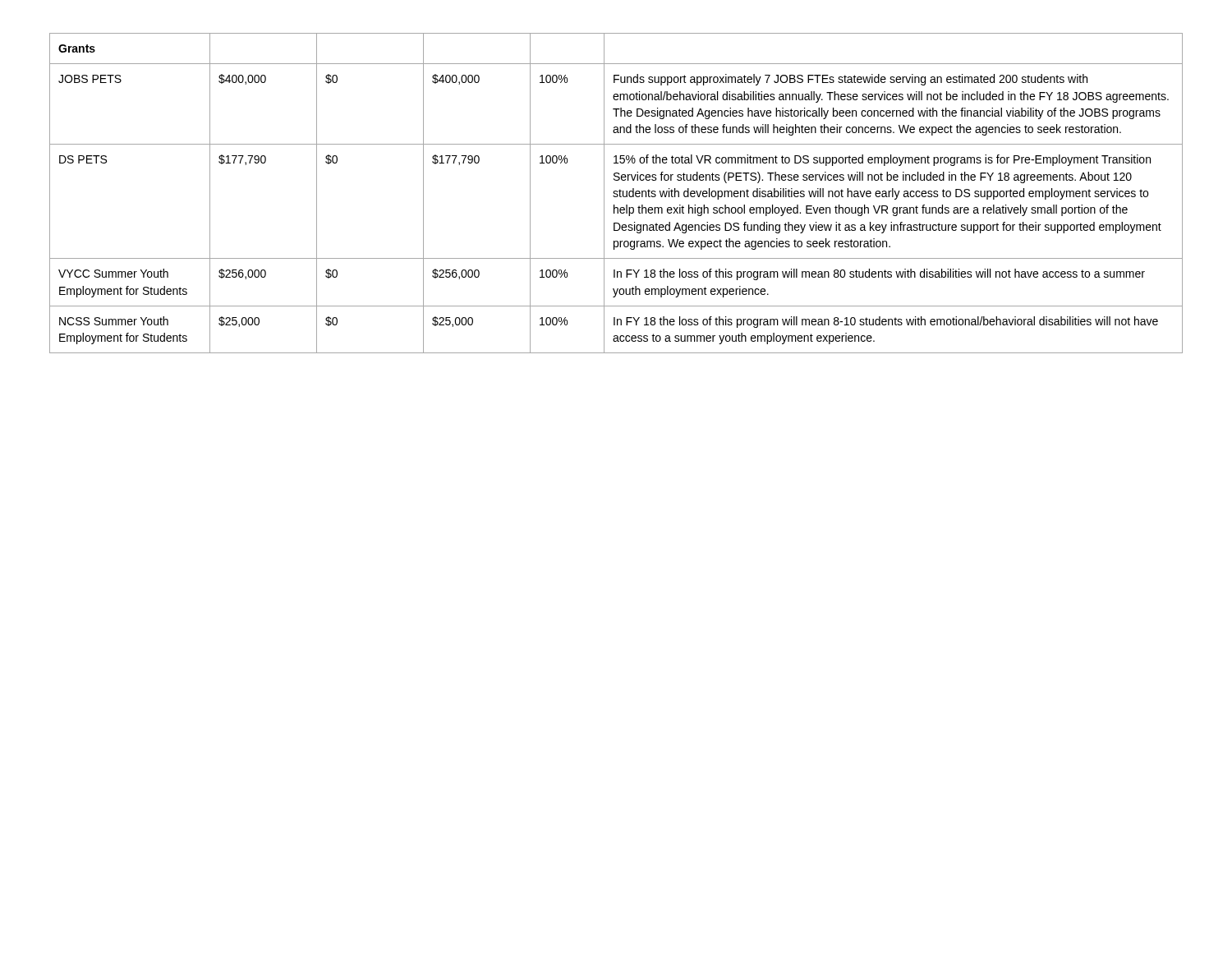Screen dimensions: 953x1232
Task: Locate the table with the text "In FY 18 the"
Action: click(616, 193)
